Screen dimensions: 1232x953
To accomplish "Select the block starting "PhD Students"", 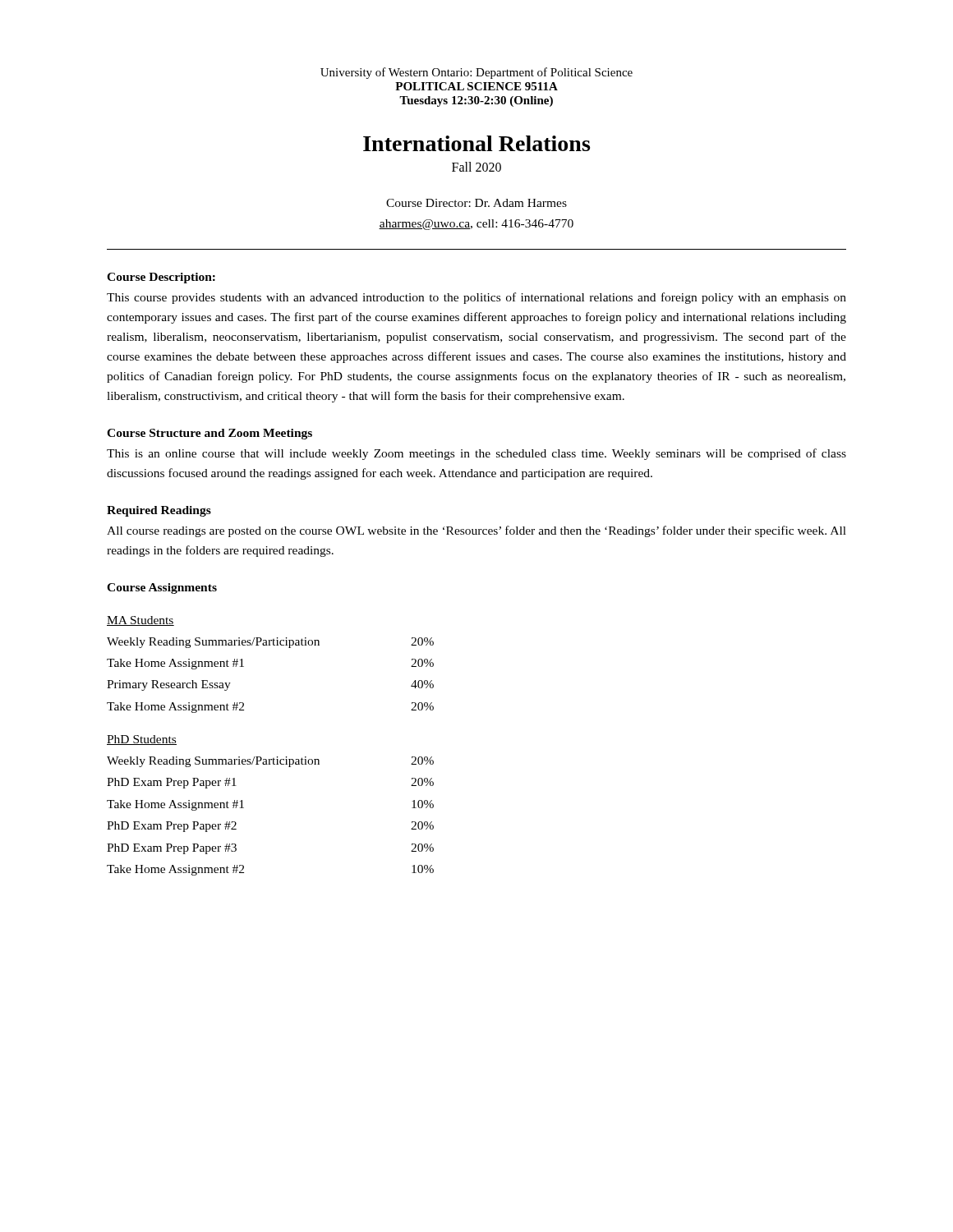I will click(x=142, y=739).
